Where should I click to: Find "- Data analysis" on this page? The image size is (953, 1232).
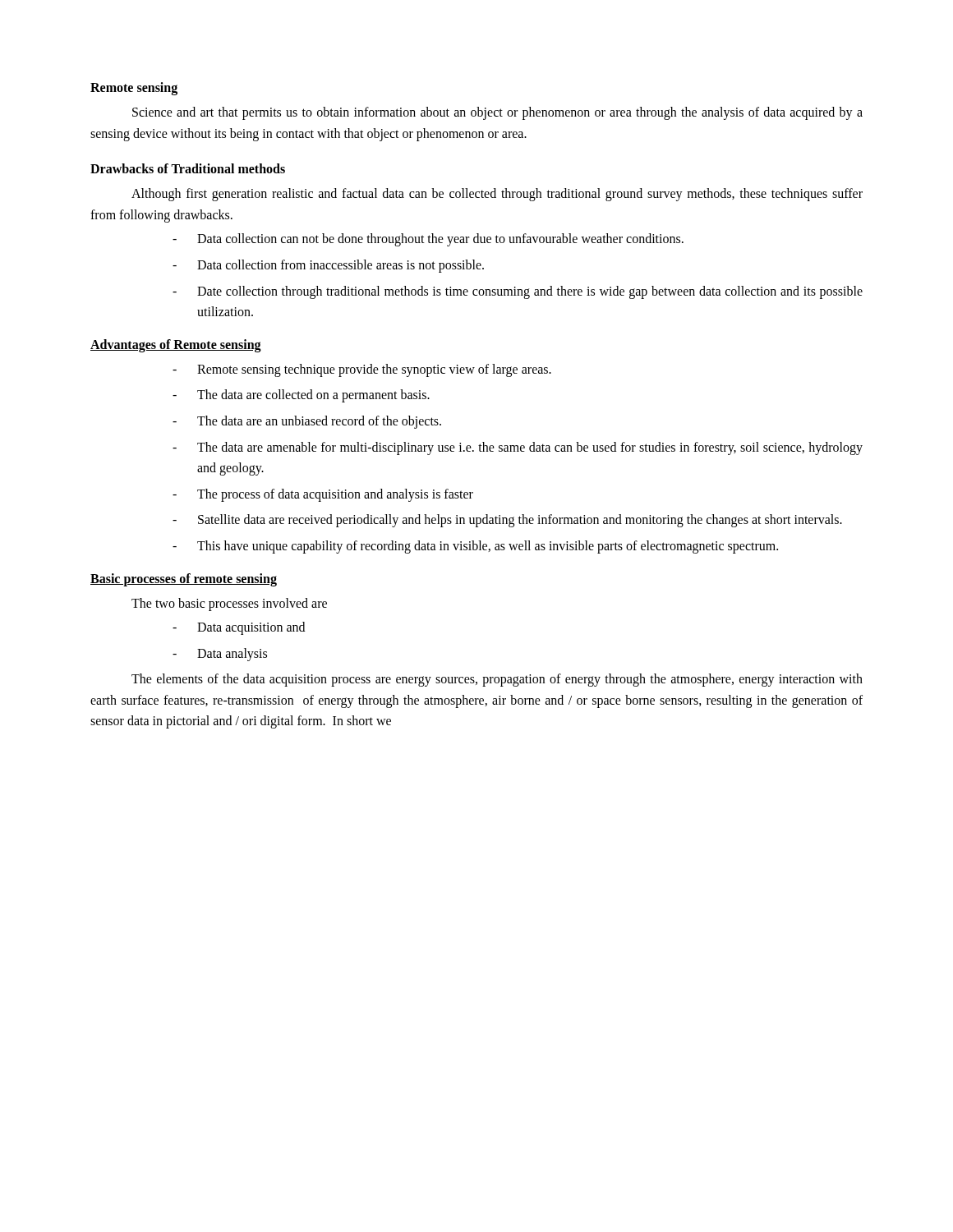point(220,655)
